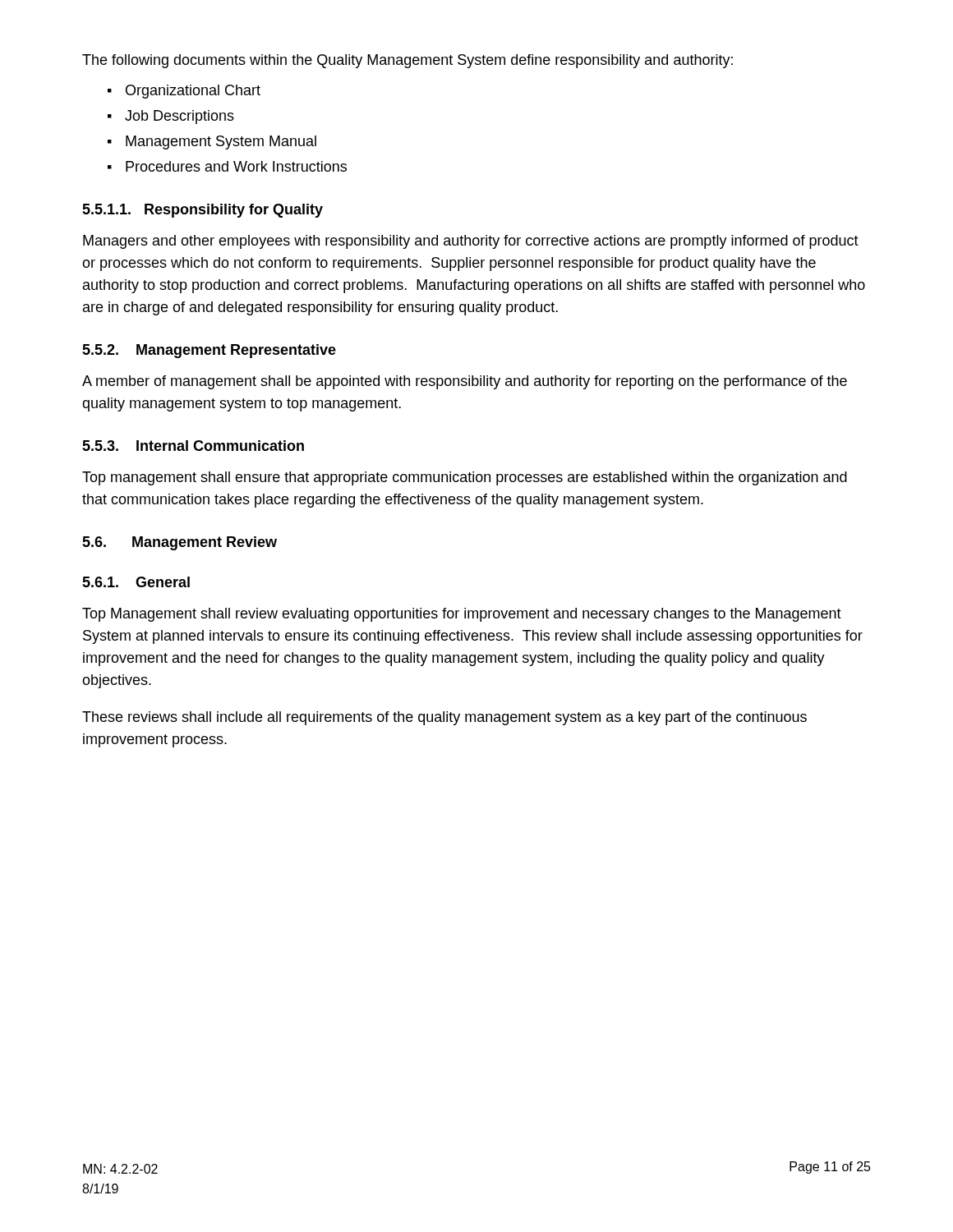Click where it says "Job Descriptions"

[x=179, y=116]
